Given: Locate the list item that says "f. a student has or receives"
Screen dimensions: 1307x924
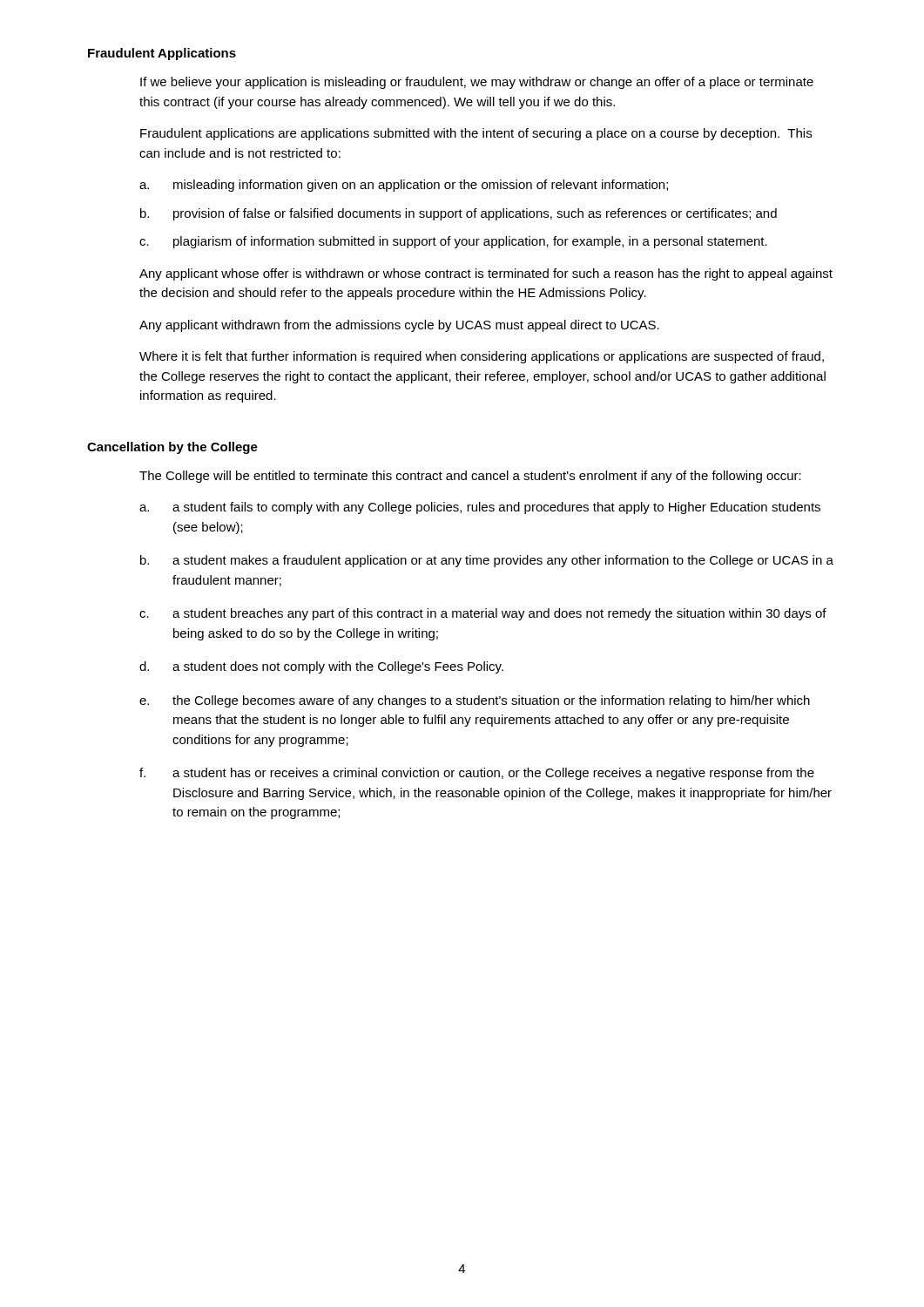Looking at the screenshot, I should [x=488, y=793].
